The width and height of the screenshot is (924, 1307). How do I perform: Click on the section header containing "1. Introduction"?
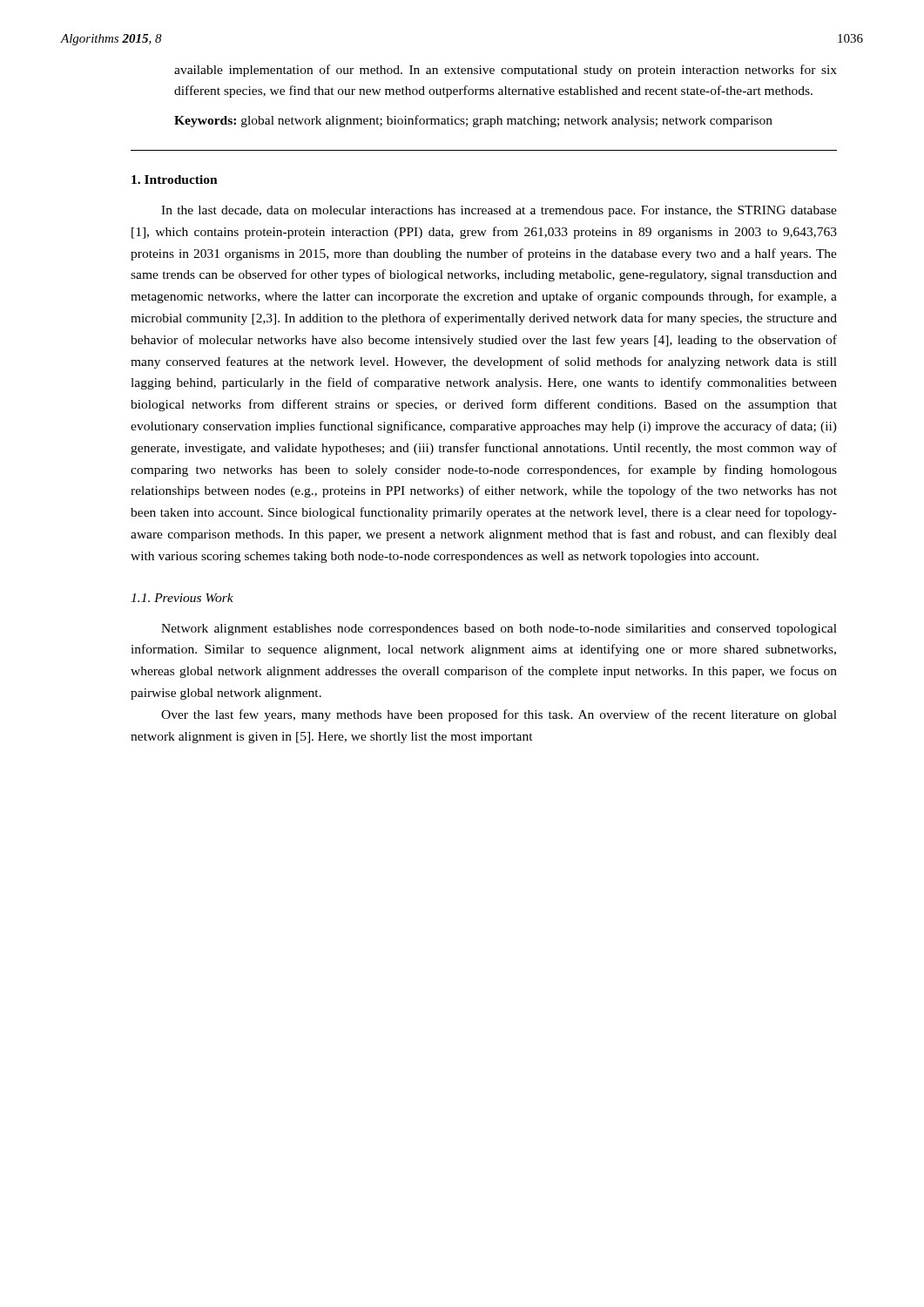tap(174, 179)
